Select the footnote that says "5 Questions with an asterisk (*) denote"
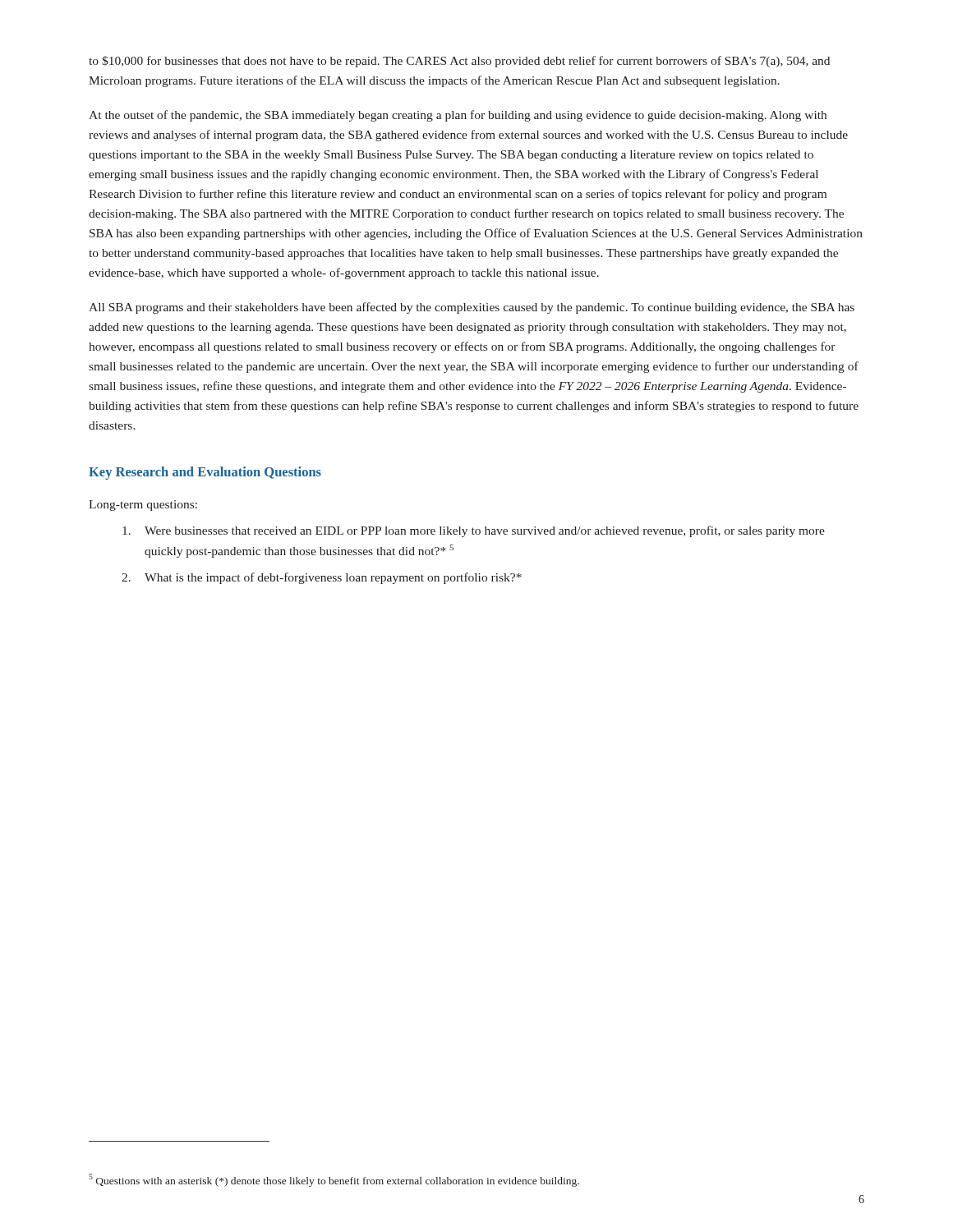 pyautogui.click(x=334, y=1179)
